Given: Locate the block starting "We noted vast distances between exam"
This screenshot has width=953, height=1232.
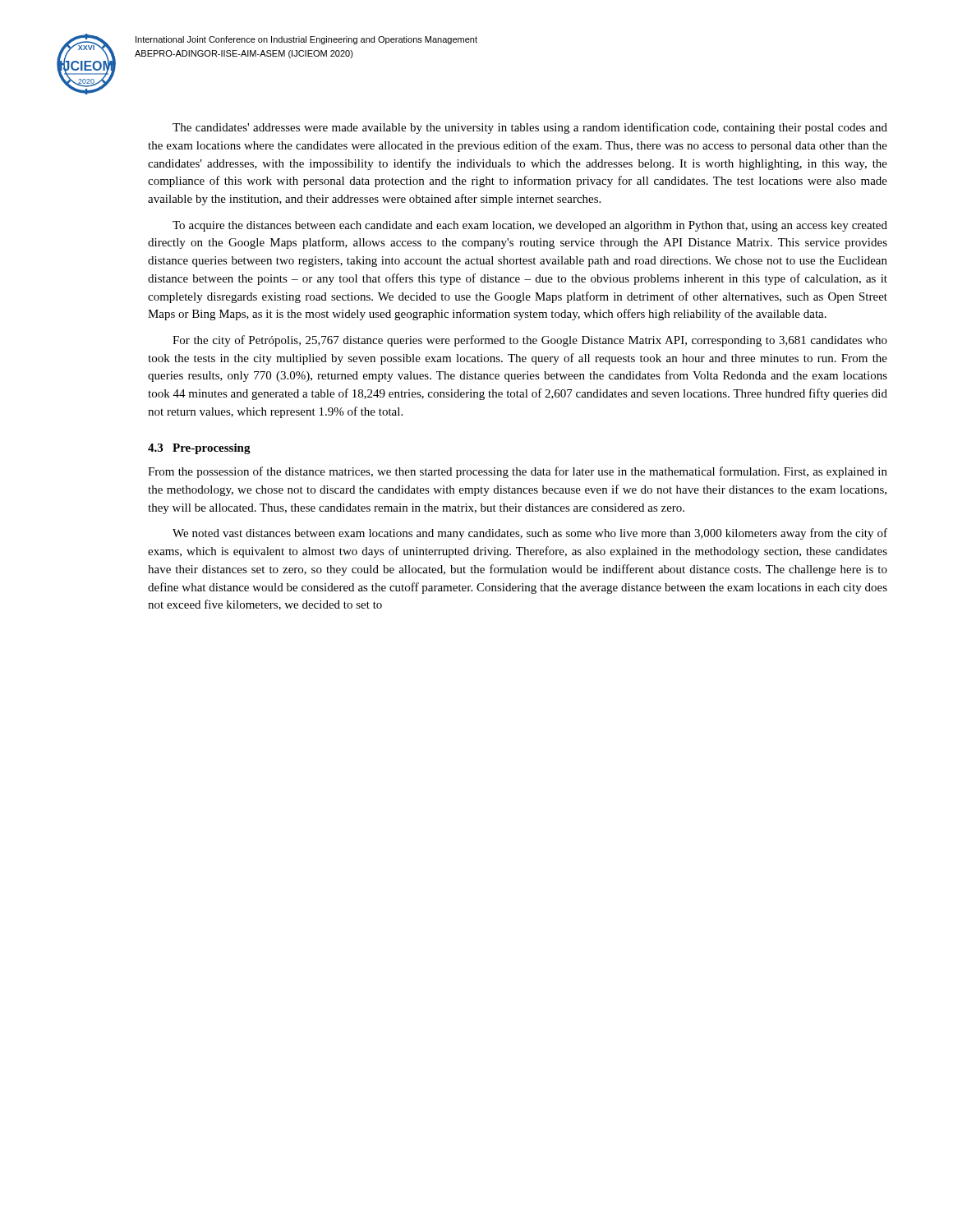Looking at the screenshot, I should pos(518,569).
